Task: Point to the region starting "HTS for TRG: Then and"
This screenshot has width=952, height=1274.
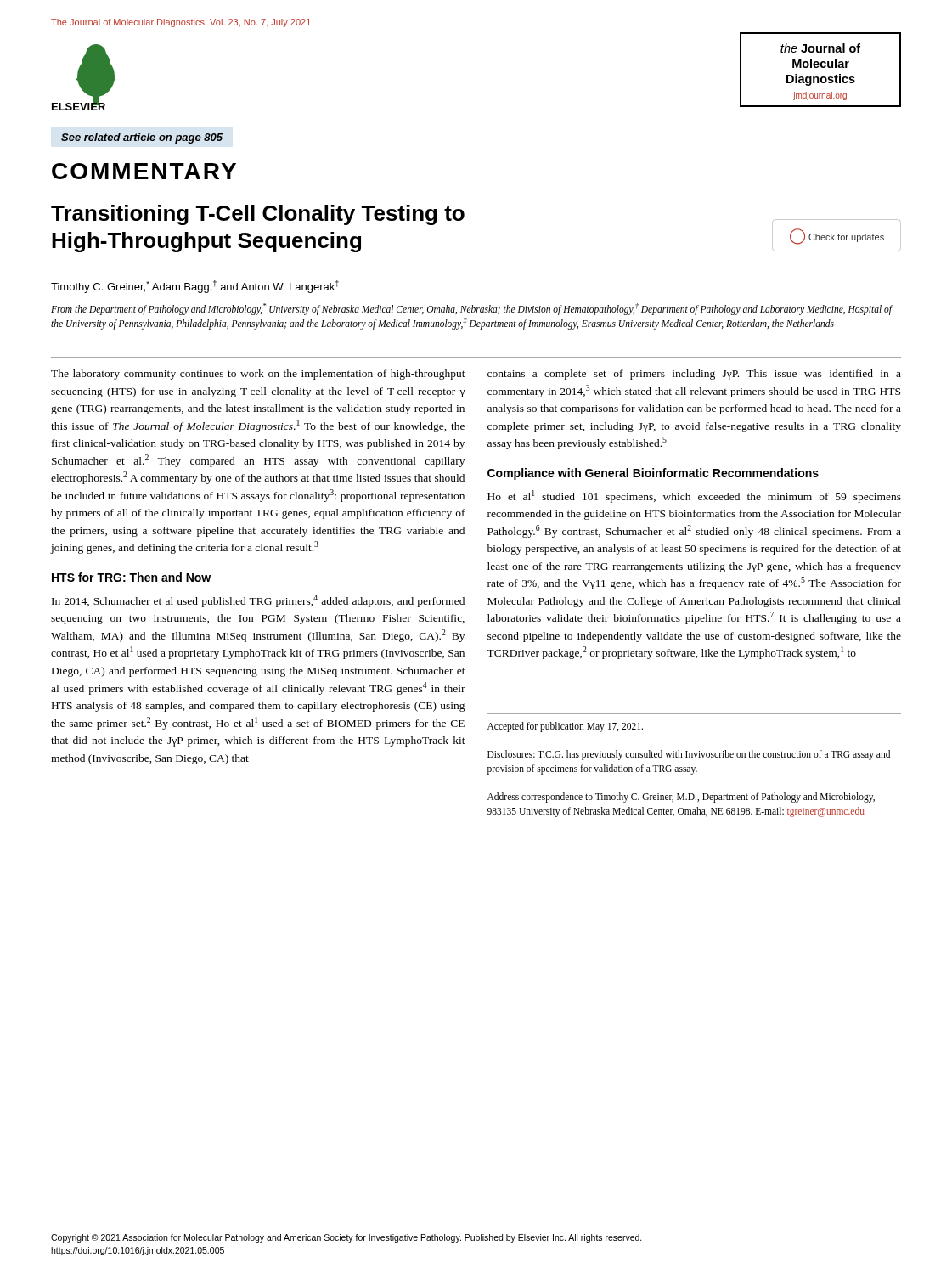Action: [131, 577]
